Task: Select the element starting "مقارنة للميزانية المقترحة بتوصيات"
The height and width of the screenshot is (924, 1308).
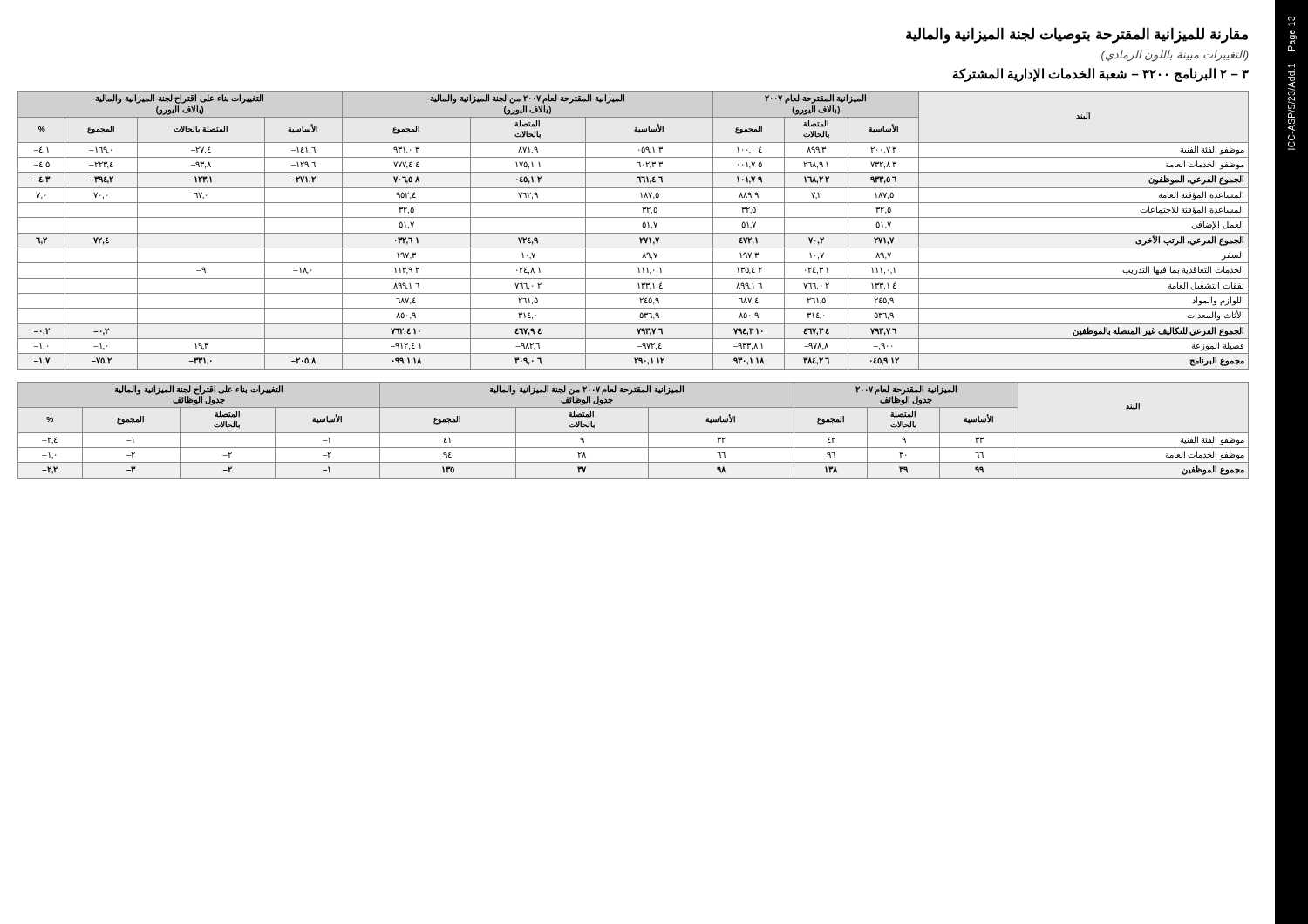Action: (1077, 34)
